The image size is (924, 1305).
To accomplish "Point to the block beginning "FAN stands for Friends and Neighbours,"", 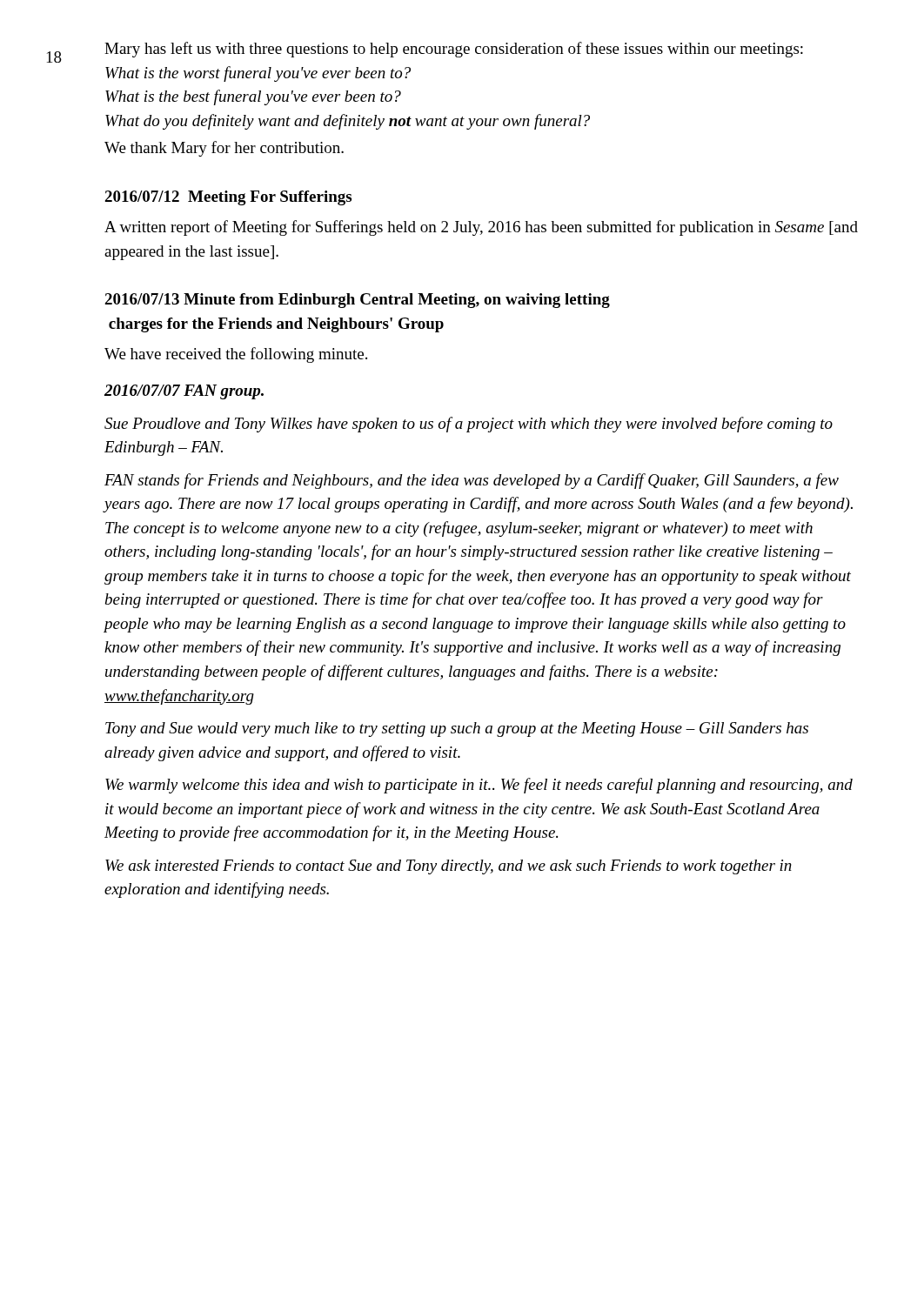I will [479, 587].
